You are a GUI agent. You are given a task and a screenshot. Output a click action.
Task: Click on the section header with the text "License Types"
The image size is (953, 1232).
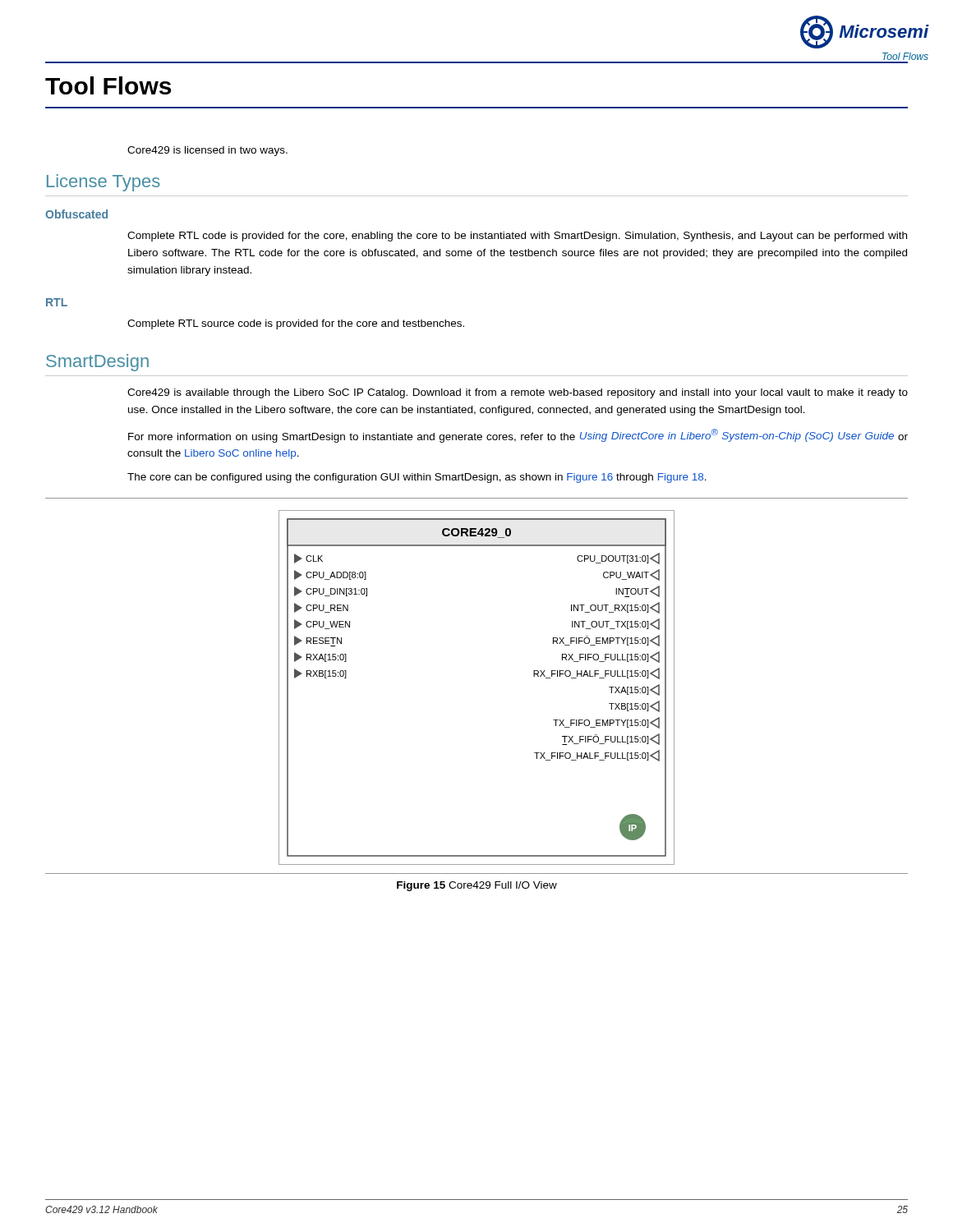tap(103, 181)
